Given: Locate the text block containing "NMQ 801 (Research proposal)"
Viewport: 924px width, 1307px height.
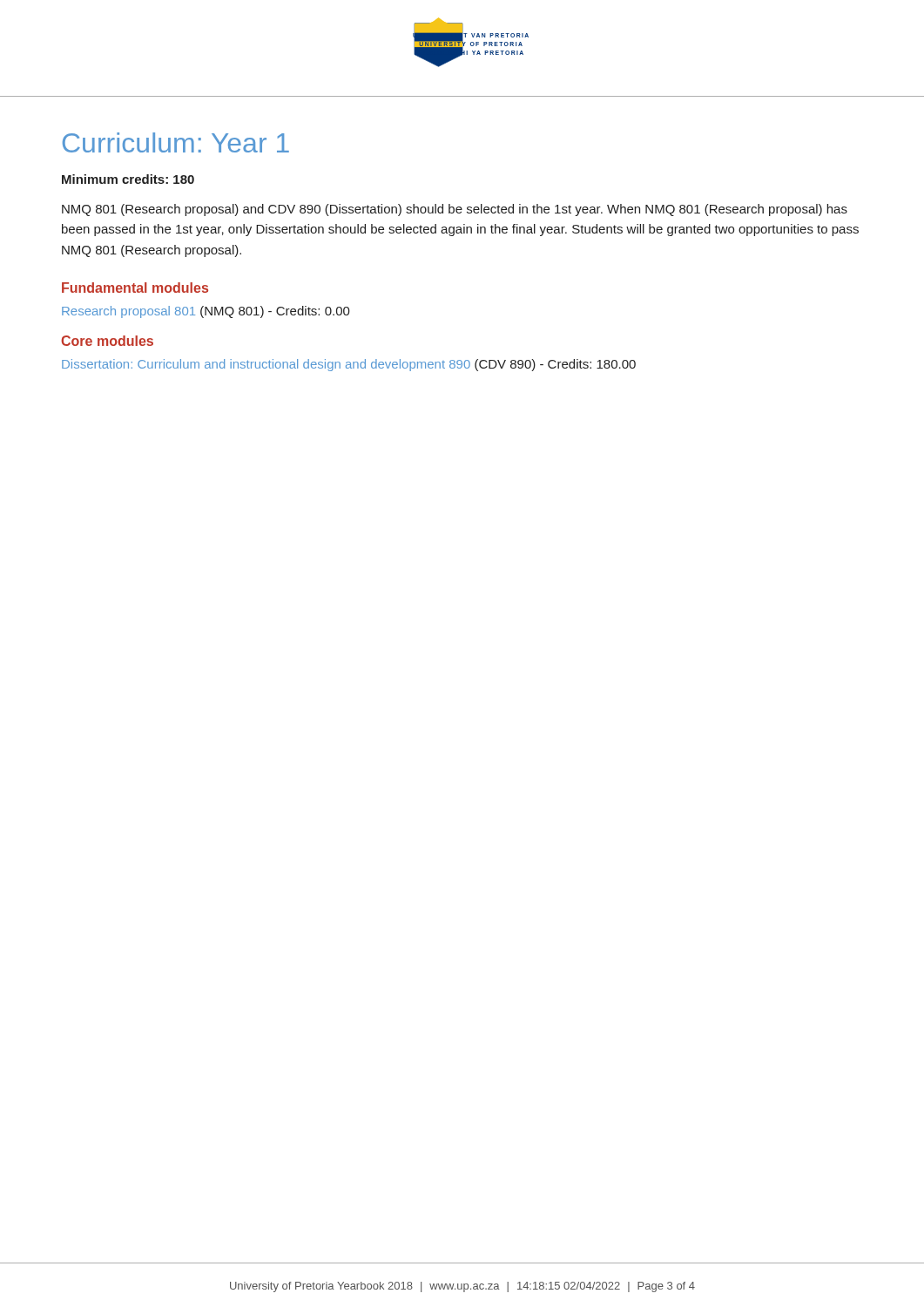Looking at the screenshot, I should coord(460,229).
